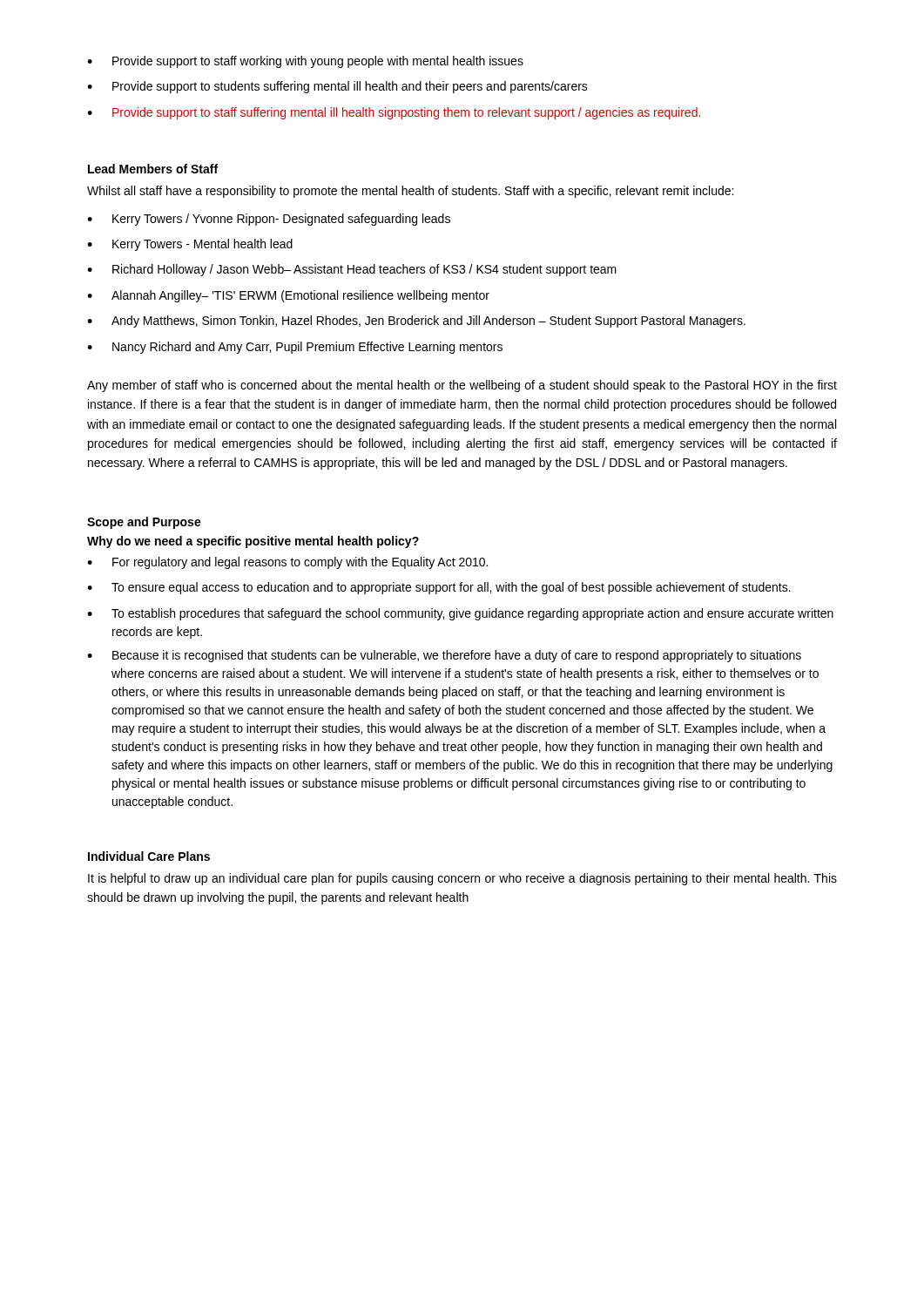Locate the list item with the text "• Kerry Towers / Yvonne"
The height and width of the screenshot is (1307, 924).
(269, 220)
